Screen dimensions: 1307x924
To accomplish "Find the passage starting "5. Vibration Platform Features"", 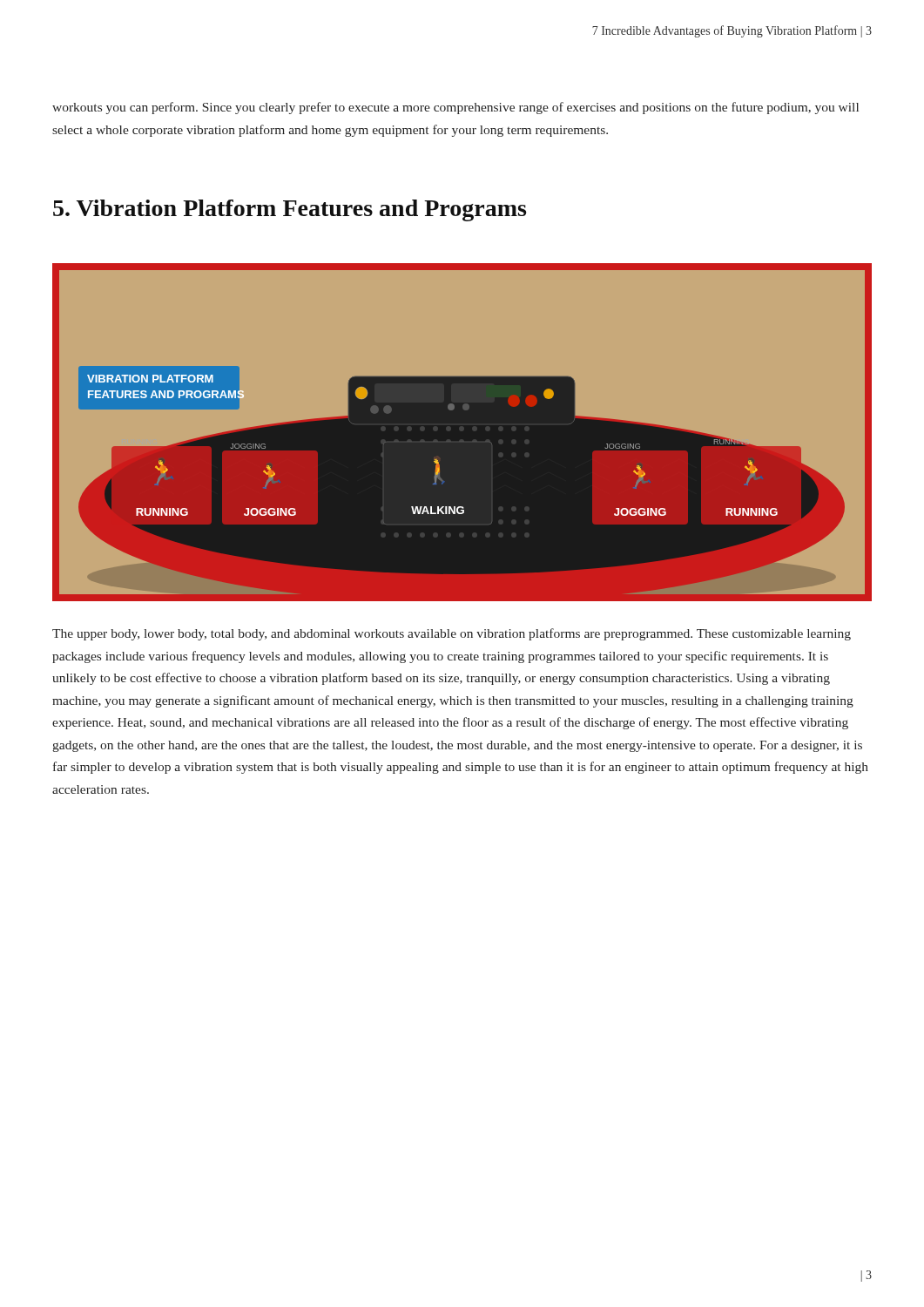I will pyautogui.click(x=290, y=208).
